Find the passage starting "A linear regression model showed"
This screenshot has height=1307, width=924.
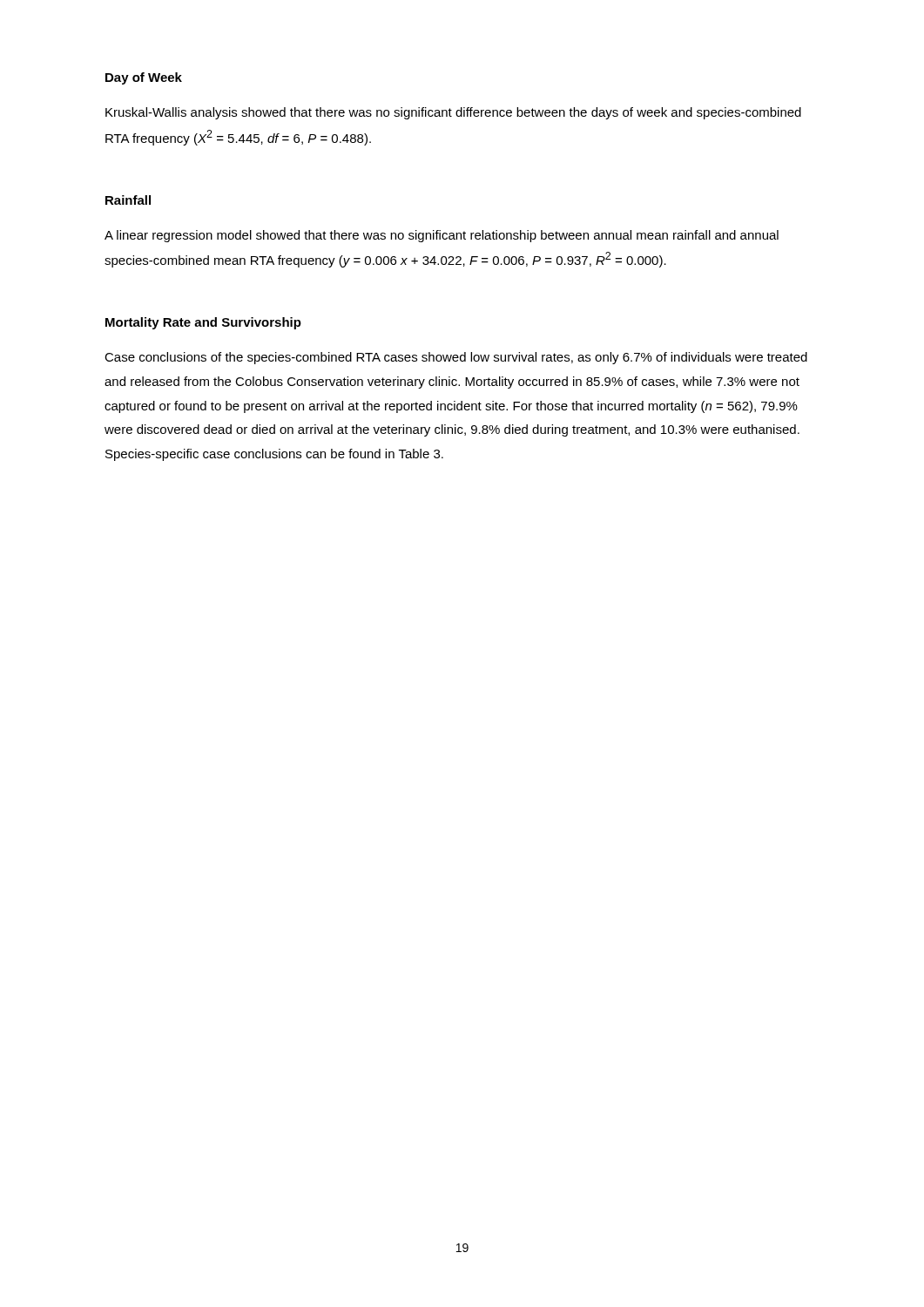click(442, 247)
